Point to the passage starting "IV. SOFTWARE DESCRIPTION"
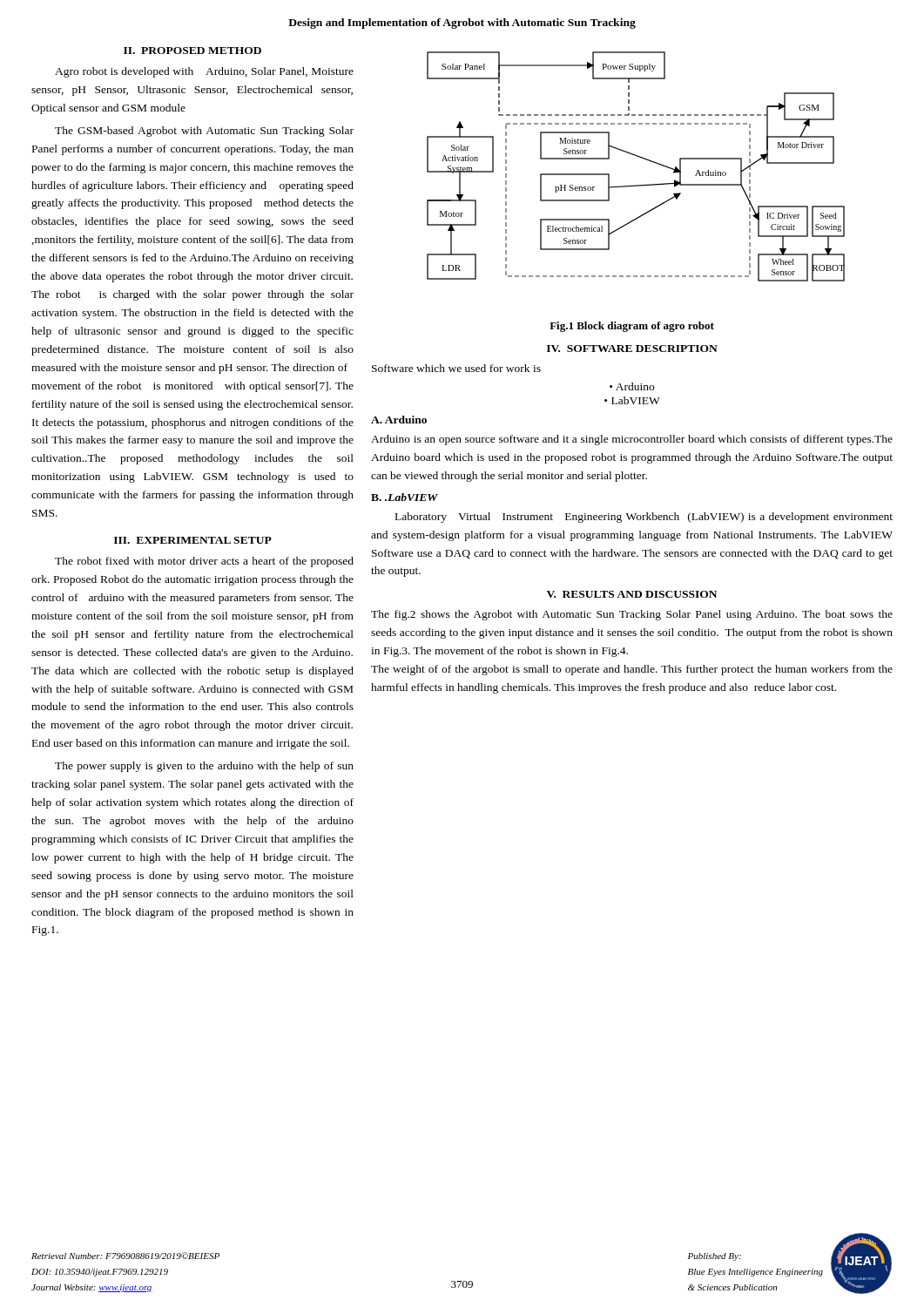924x1307 pixels. point(632,348)
